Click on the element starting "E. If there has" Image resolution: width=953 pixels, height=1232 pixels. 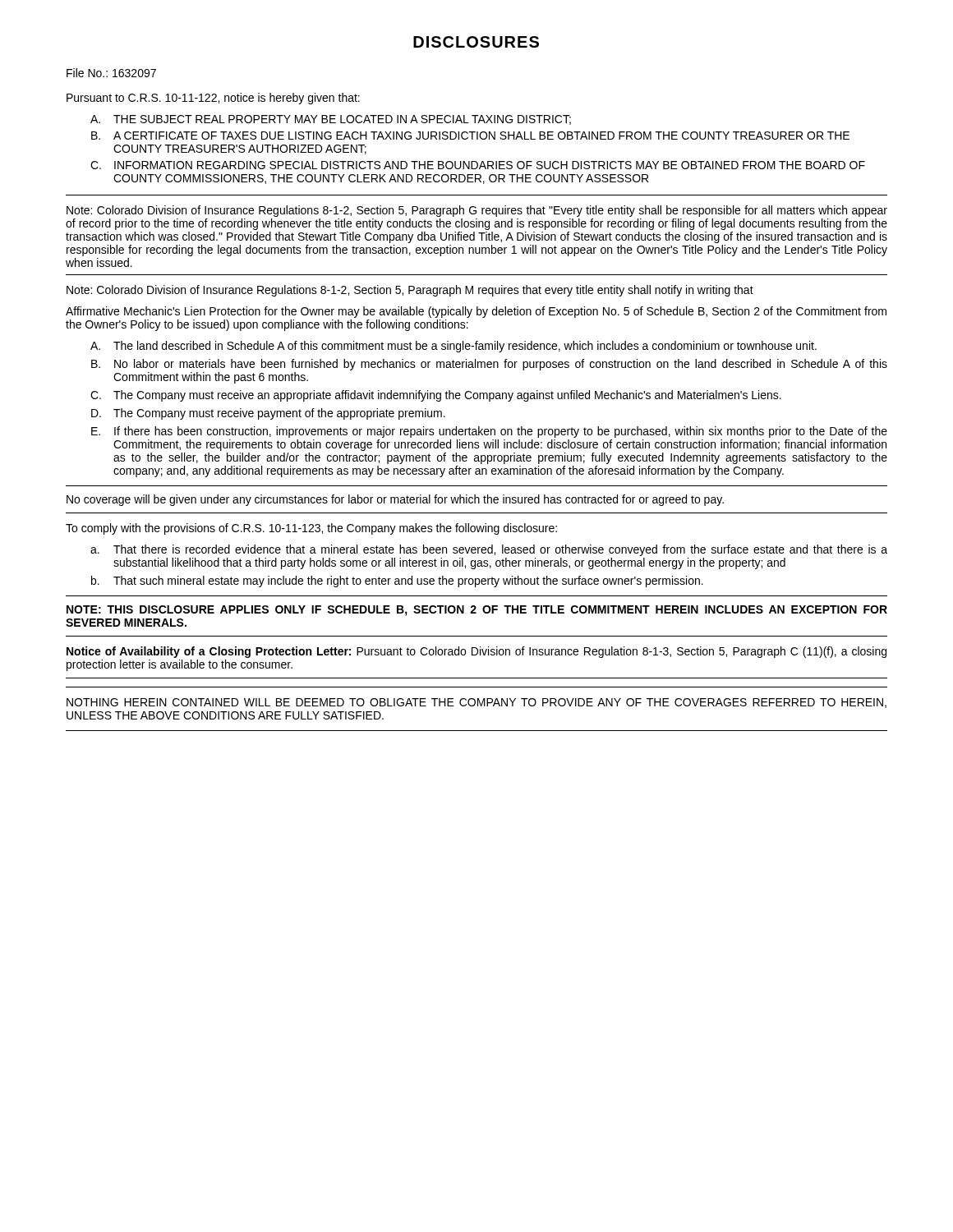tap(489, 451)
